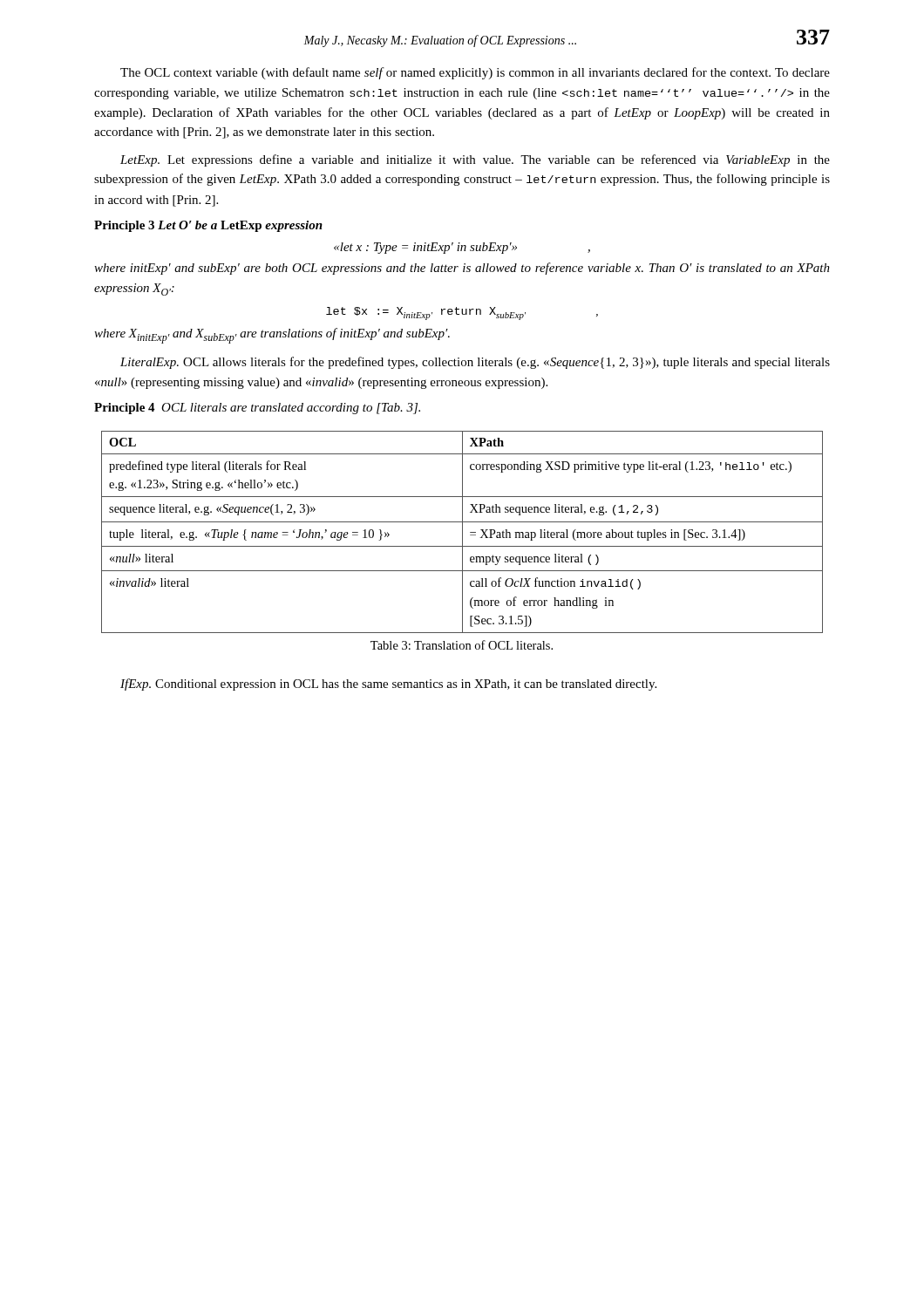Find the text block that reads "The OCL context variable (with default name self"
The image size is (924, 1308).
[x=462, y=102]
